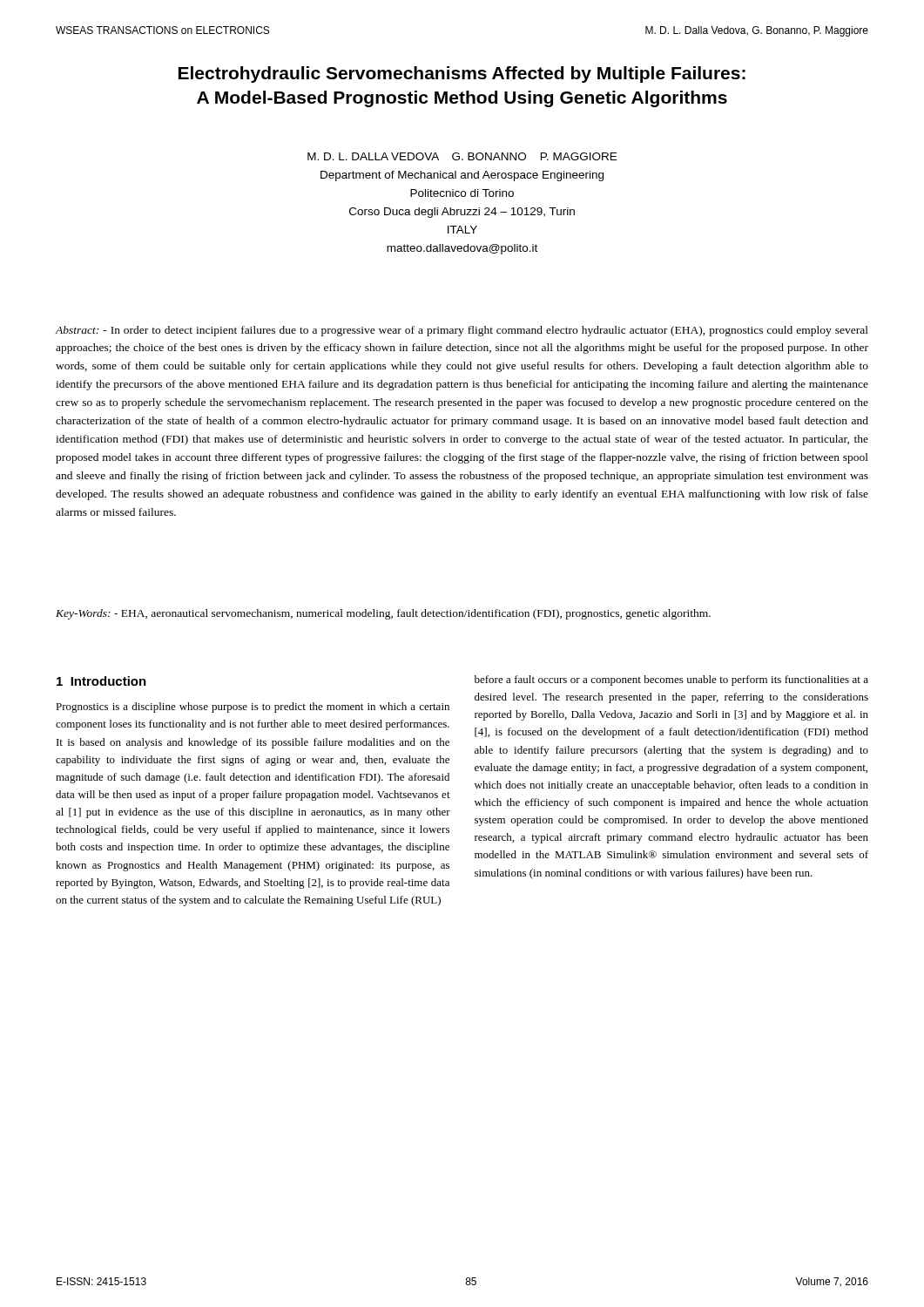Screen dimensions: 1307x924
Task: Locate the text block that reads "M. D. L. DALLA"
Action: 462,202
